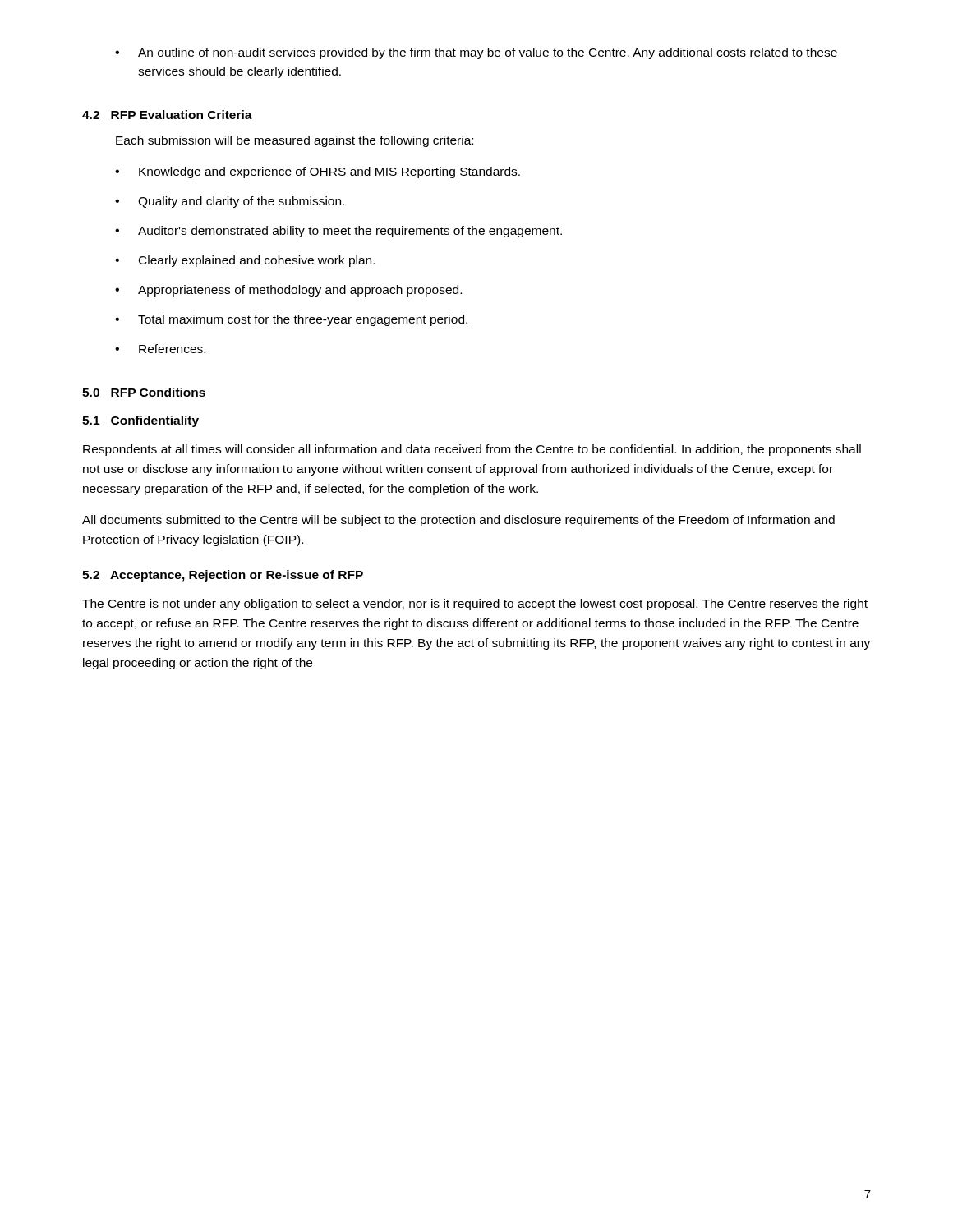Click on the list item with the text "• Total maximum cost"

291,320
